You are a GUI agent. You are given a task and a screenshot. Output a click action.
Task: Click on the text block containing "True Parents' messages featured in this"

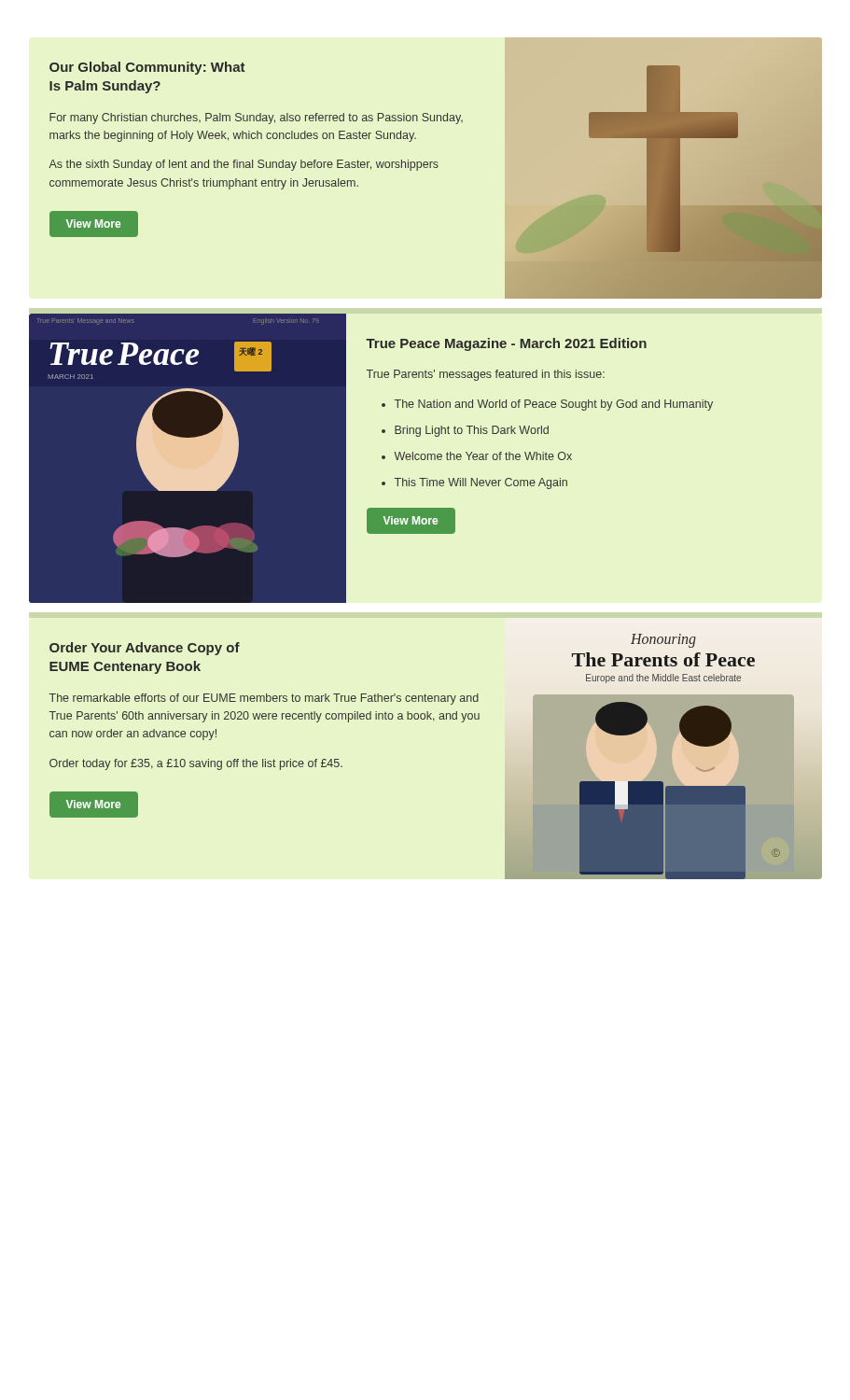[x=584, y=375]
